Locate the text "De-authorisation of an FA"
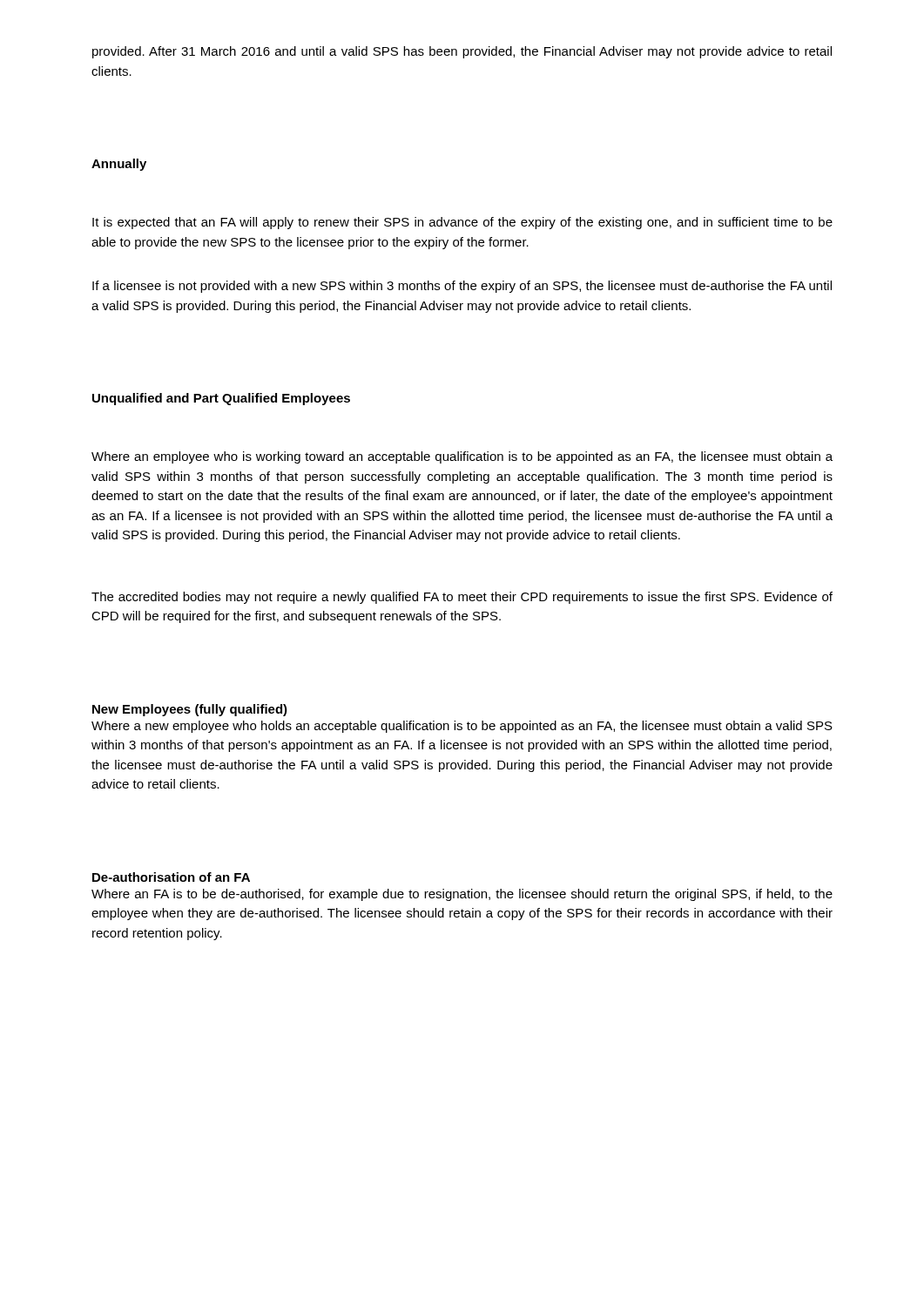The height and width of the screenshot is (1307, 924). [171, 877]
